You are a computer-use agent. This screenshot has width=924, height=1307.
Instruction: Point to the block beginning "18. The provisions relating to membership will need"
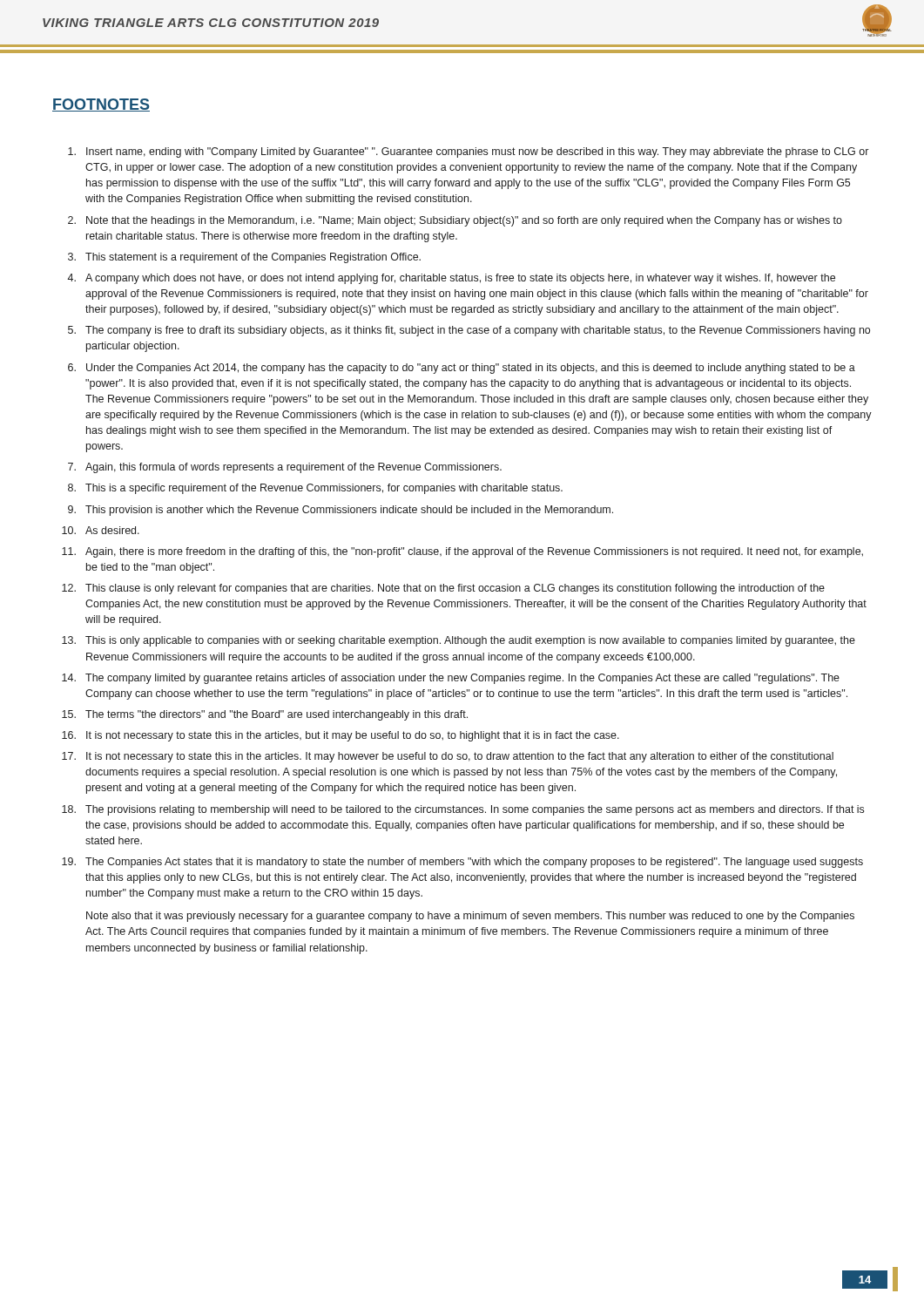coord(462,825)
